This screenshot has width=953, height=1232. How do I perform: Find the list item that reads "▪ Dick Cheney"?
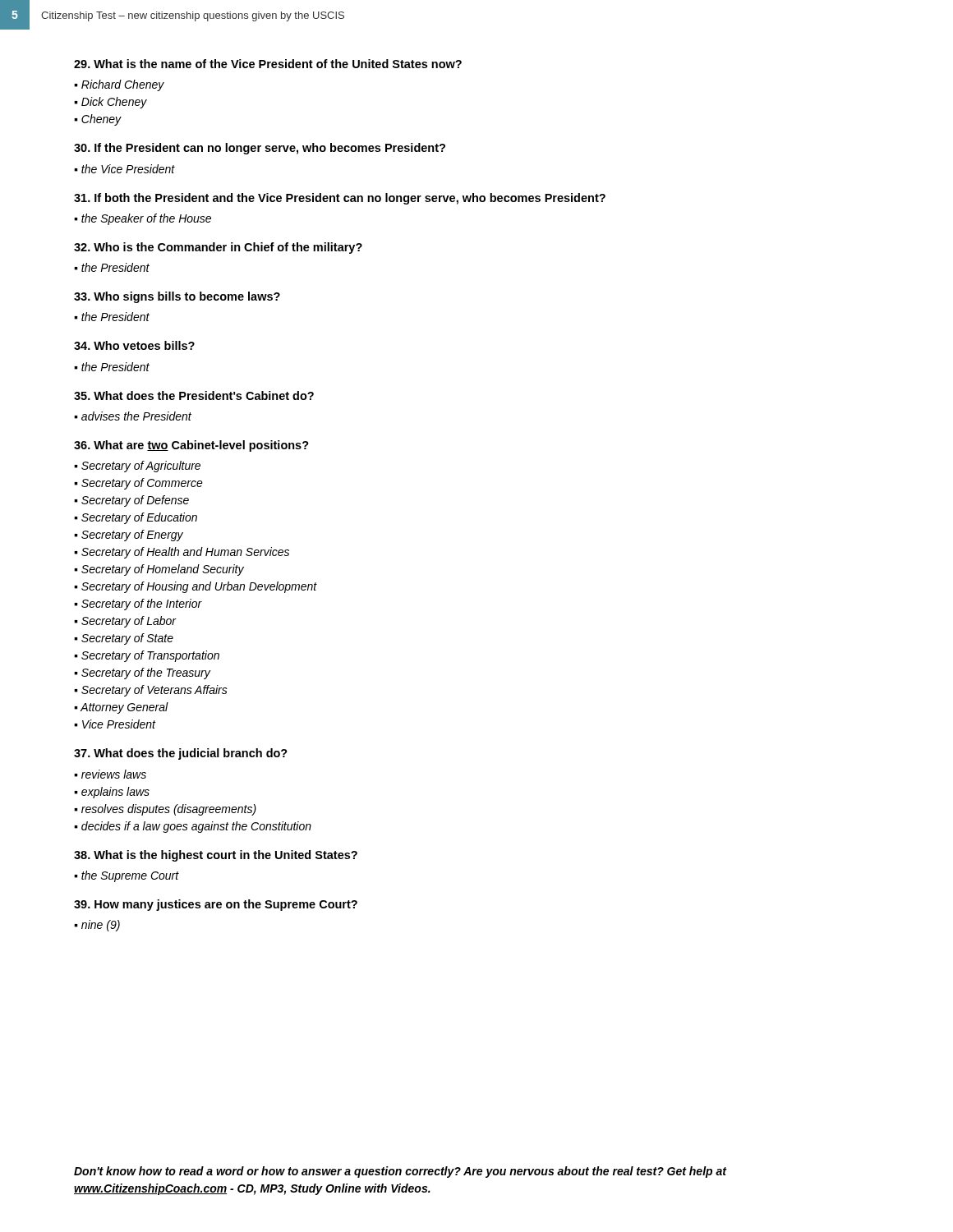point(110,102)
